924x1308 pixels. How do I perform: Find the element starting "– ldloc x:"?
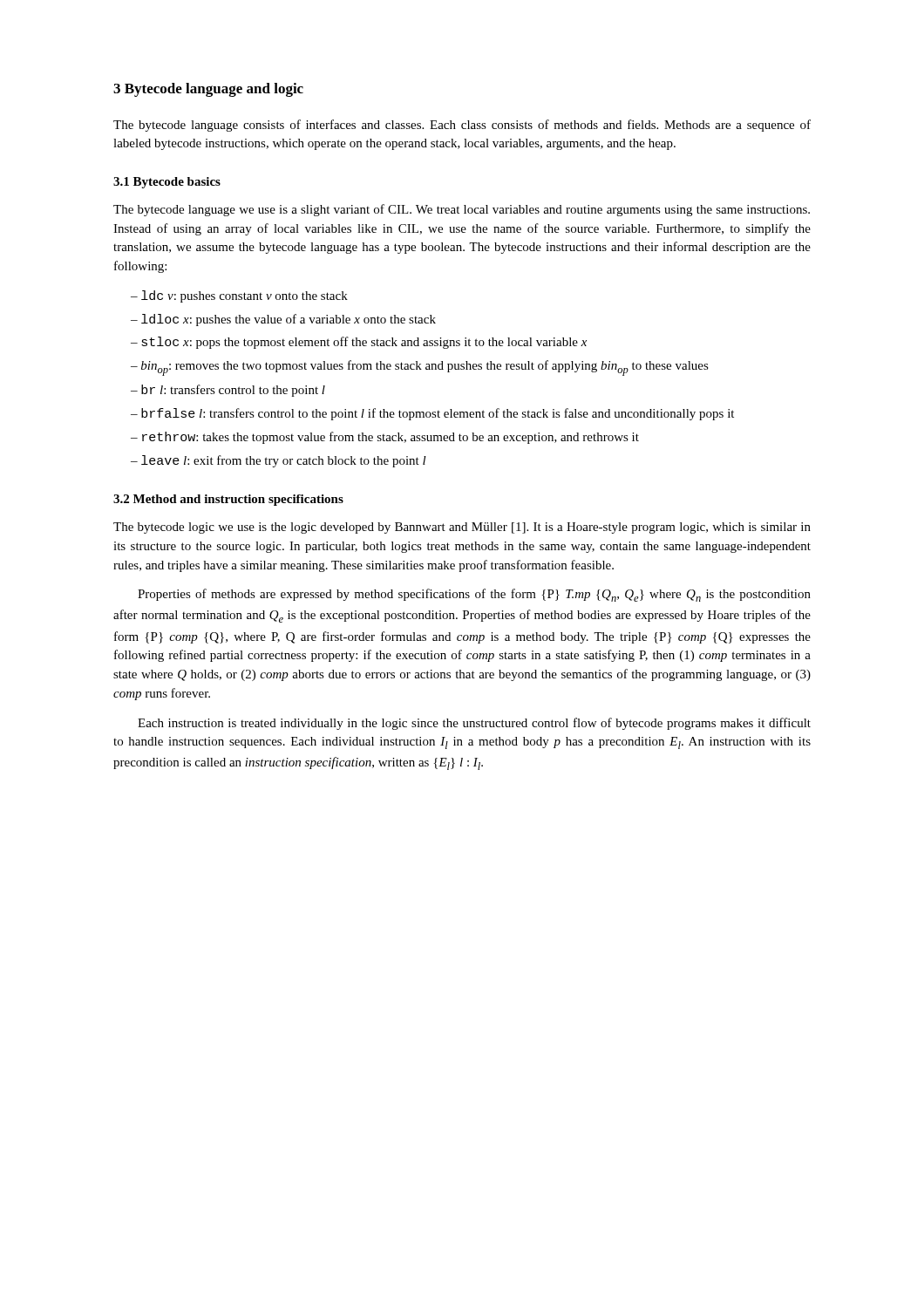click(283, 320)
